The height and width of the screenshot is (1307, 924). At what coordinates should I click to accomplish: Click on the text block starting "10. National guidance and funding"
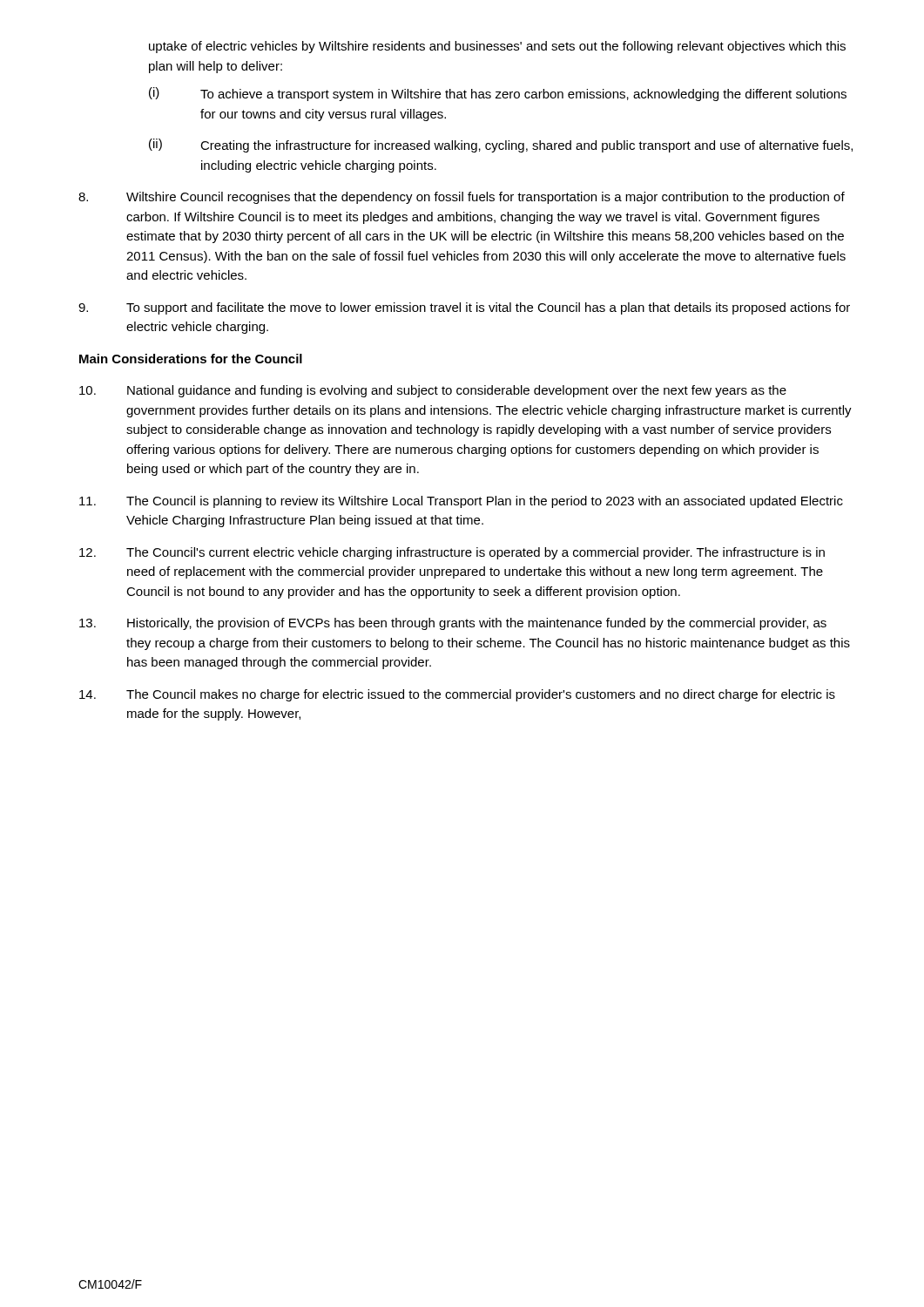[466, 430]
